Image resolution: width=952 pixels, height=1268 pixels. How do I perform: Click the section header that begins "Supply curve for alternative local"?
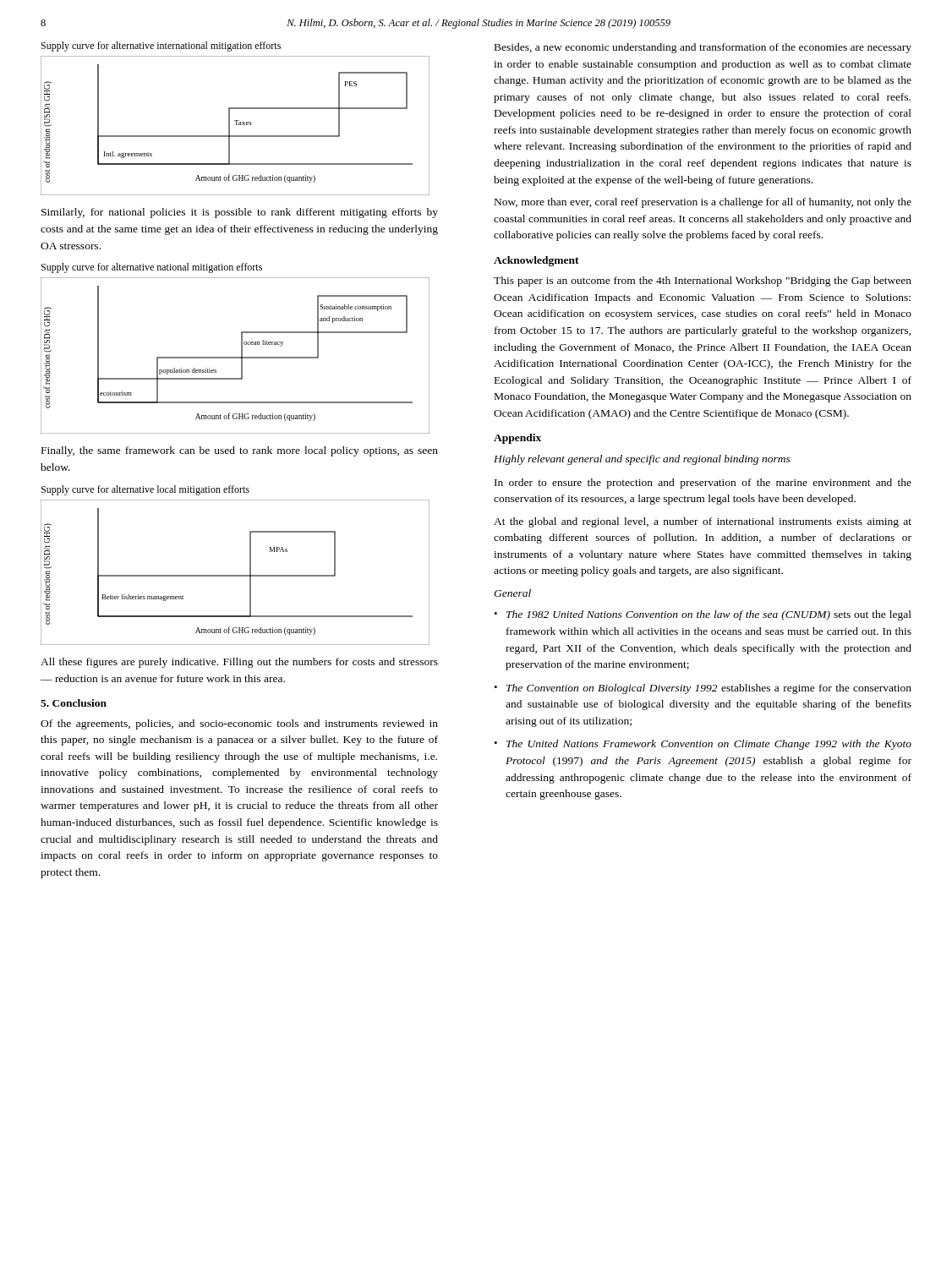145,489
